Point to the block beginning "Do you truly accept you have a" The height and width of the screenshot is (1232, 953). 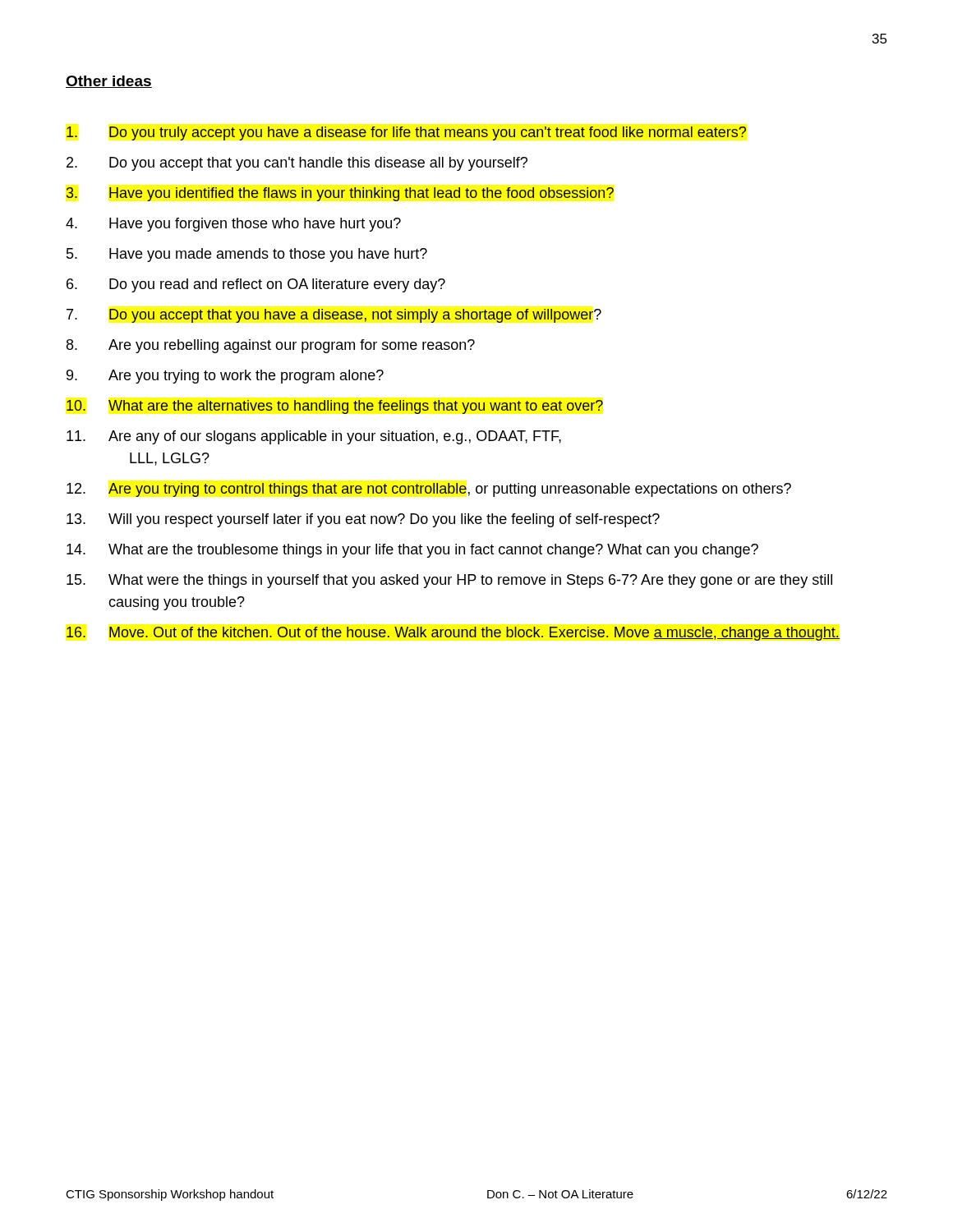pos(476,133)
